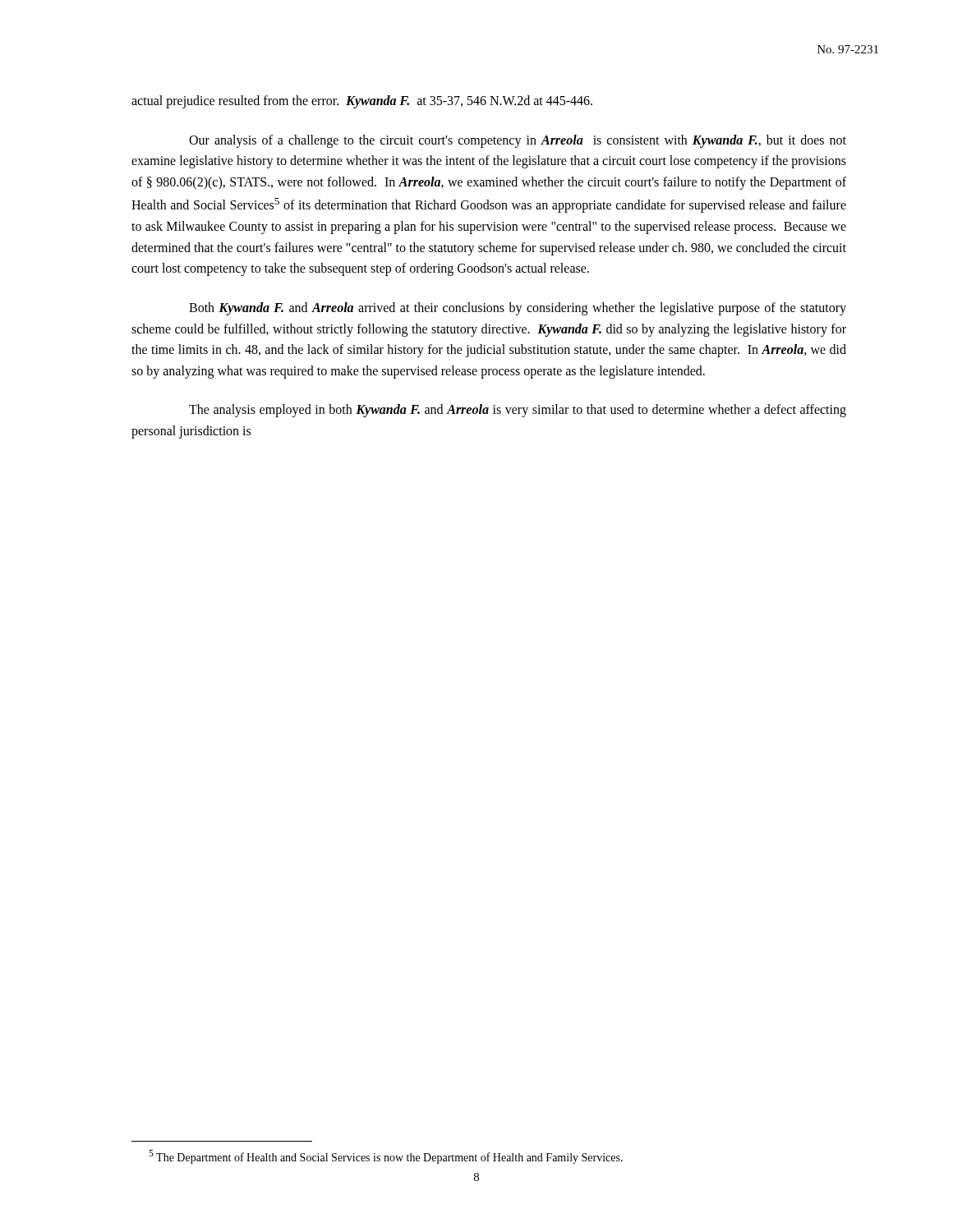Viewport: 953px width, 1232px height.
Task: Find the text block that reads "Both Kywanda F. and Arreola arrived"
Action: (489, 339)
